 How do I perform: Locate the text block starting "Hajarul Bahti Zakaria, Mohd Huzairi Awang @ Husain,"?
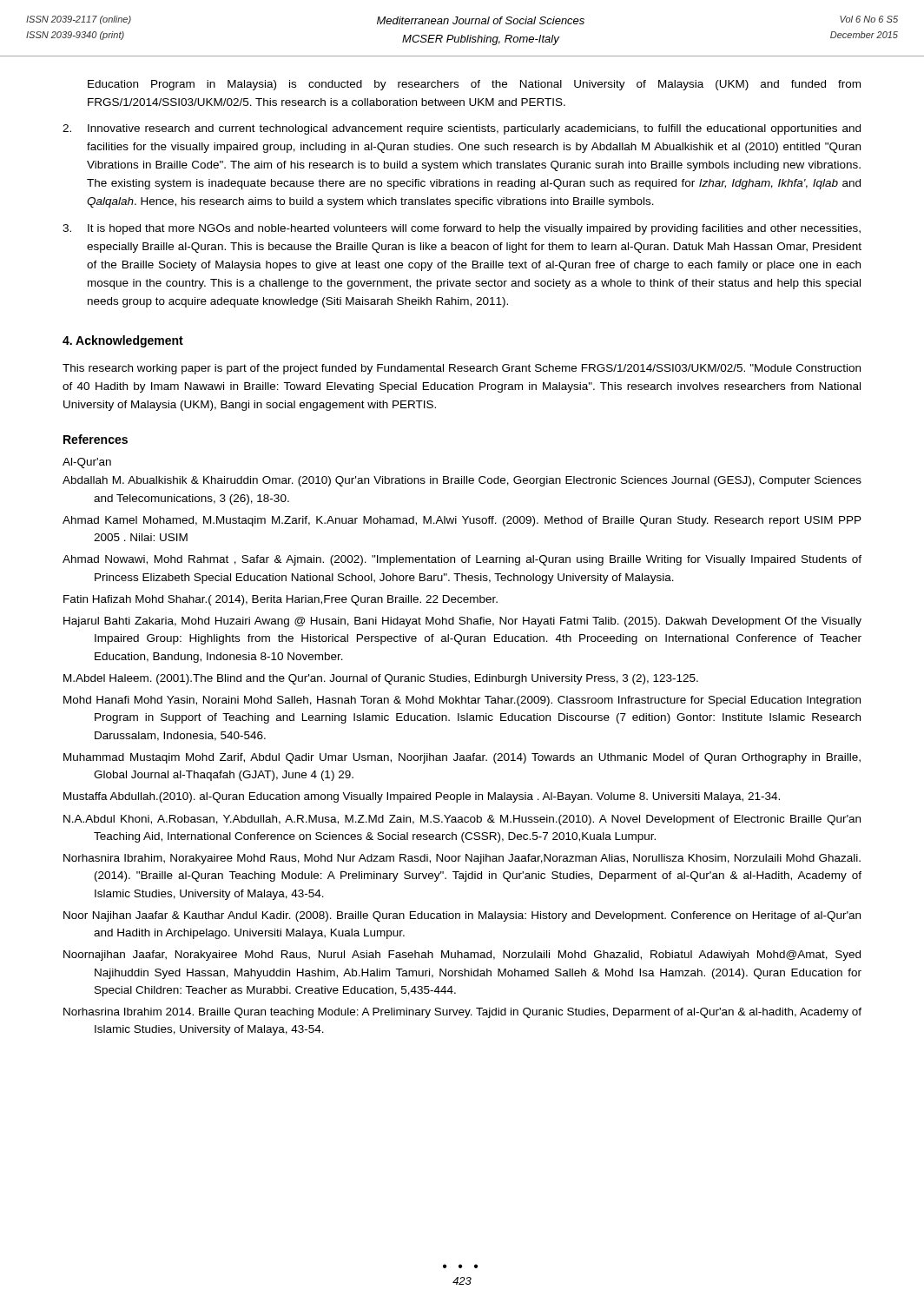click(x=462, y=638)
